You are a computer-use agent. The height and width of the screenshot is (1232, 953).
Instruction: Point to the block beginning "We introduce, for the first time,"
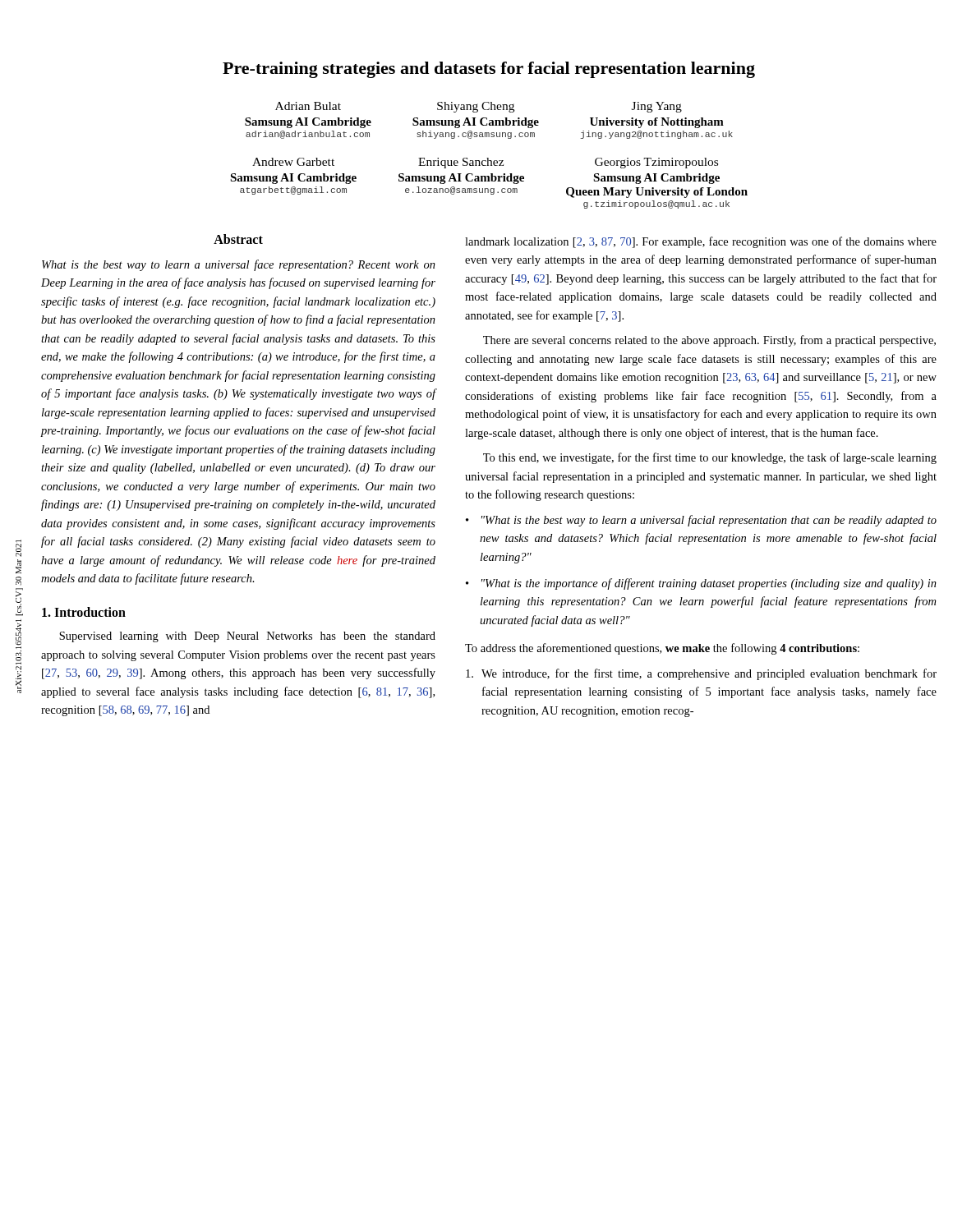pyautogui.click(x=701, y=691)
